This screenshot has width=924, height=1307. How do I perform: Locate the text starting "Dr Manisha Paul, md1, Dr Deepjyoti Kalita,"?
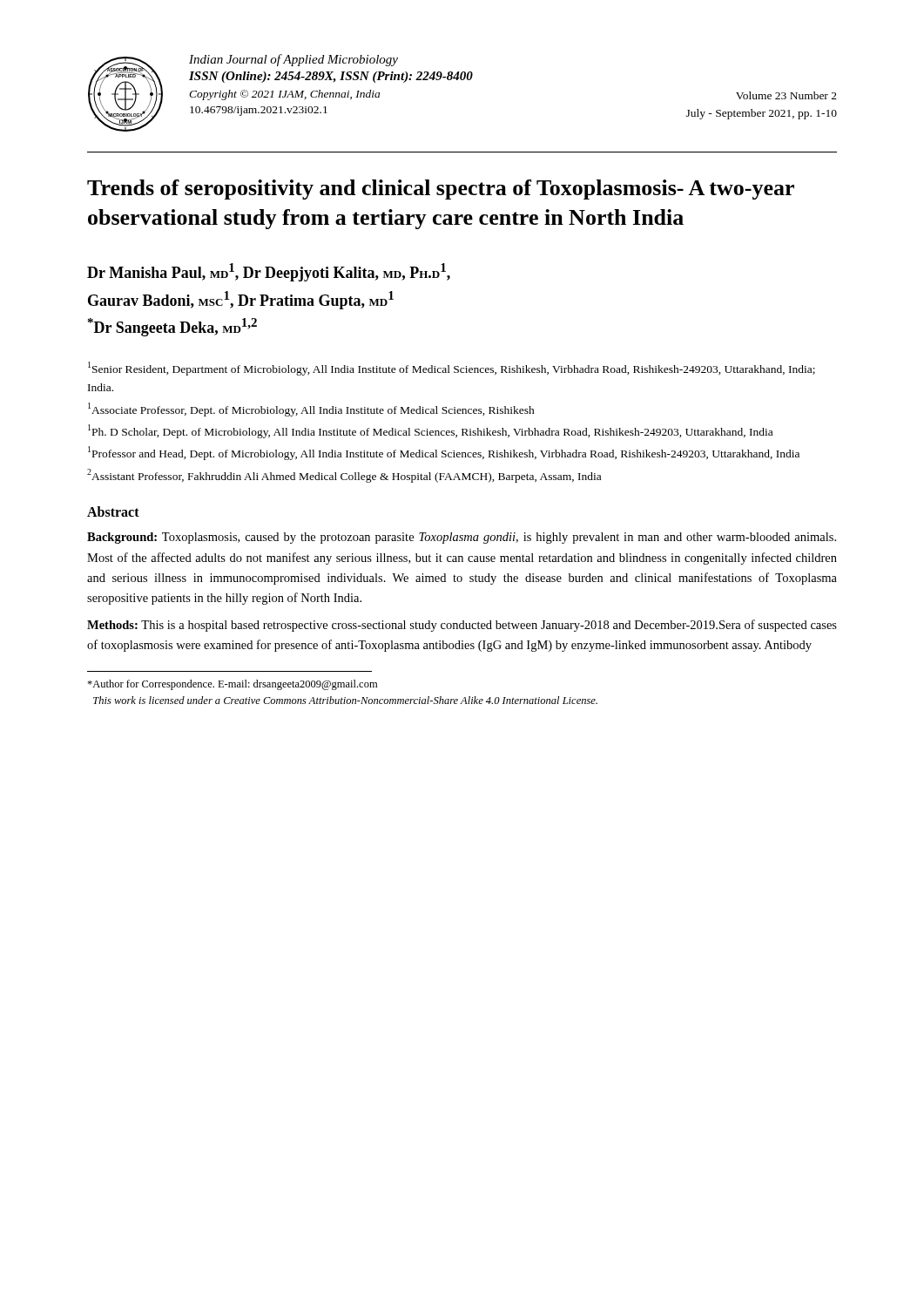click(269, 298)
